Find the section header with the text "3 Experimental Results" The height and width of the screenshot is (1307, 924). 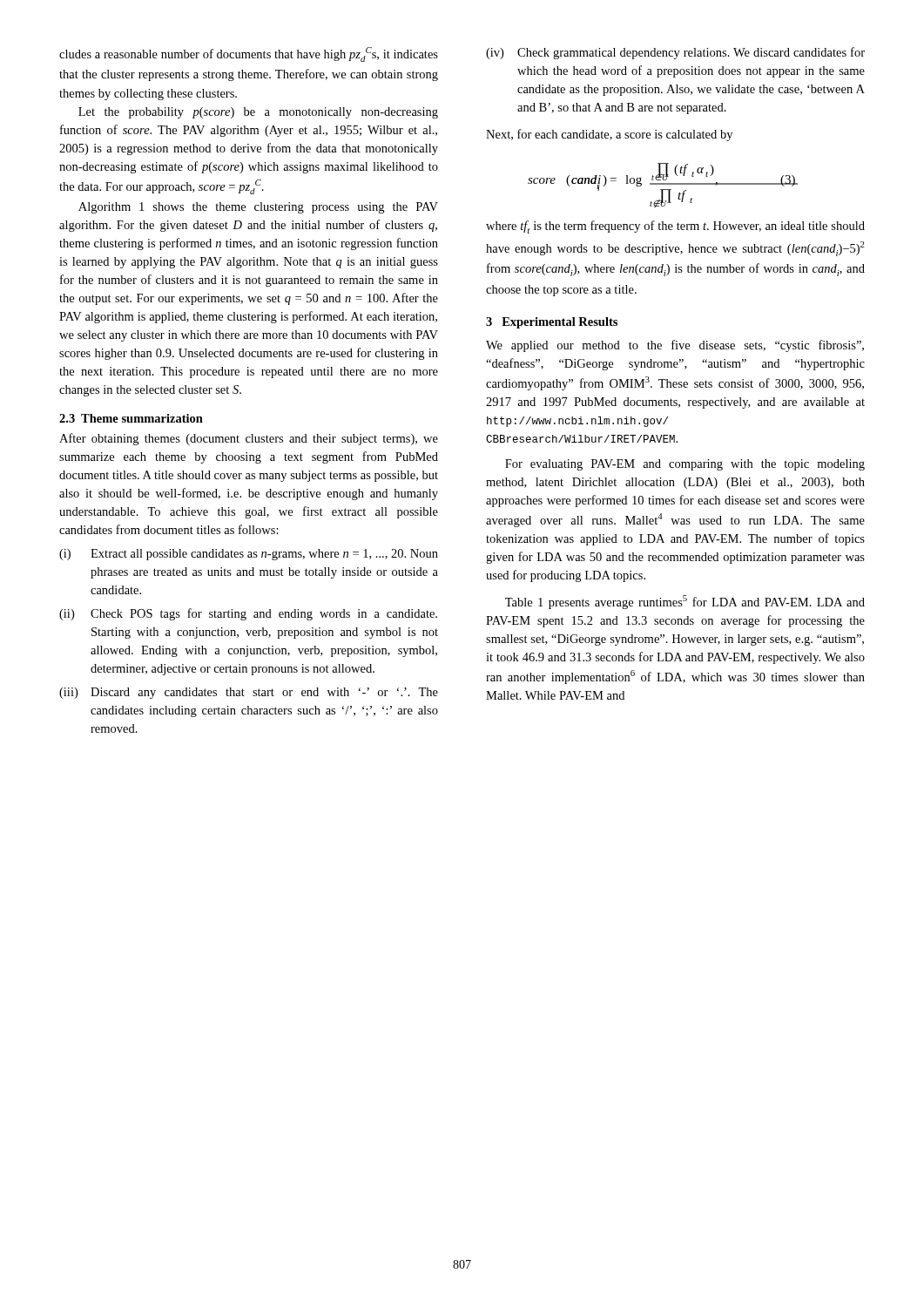click(552, 323)
